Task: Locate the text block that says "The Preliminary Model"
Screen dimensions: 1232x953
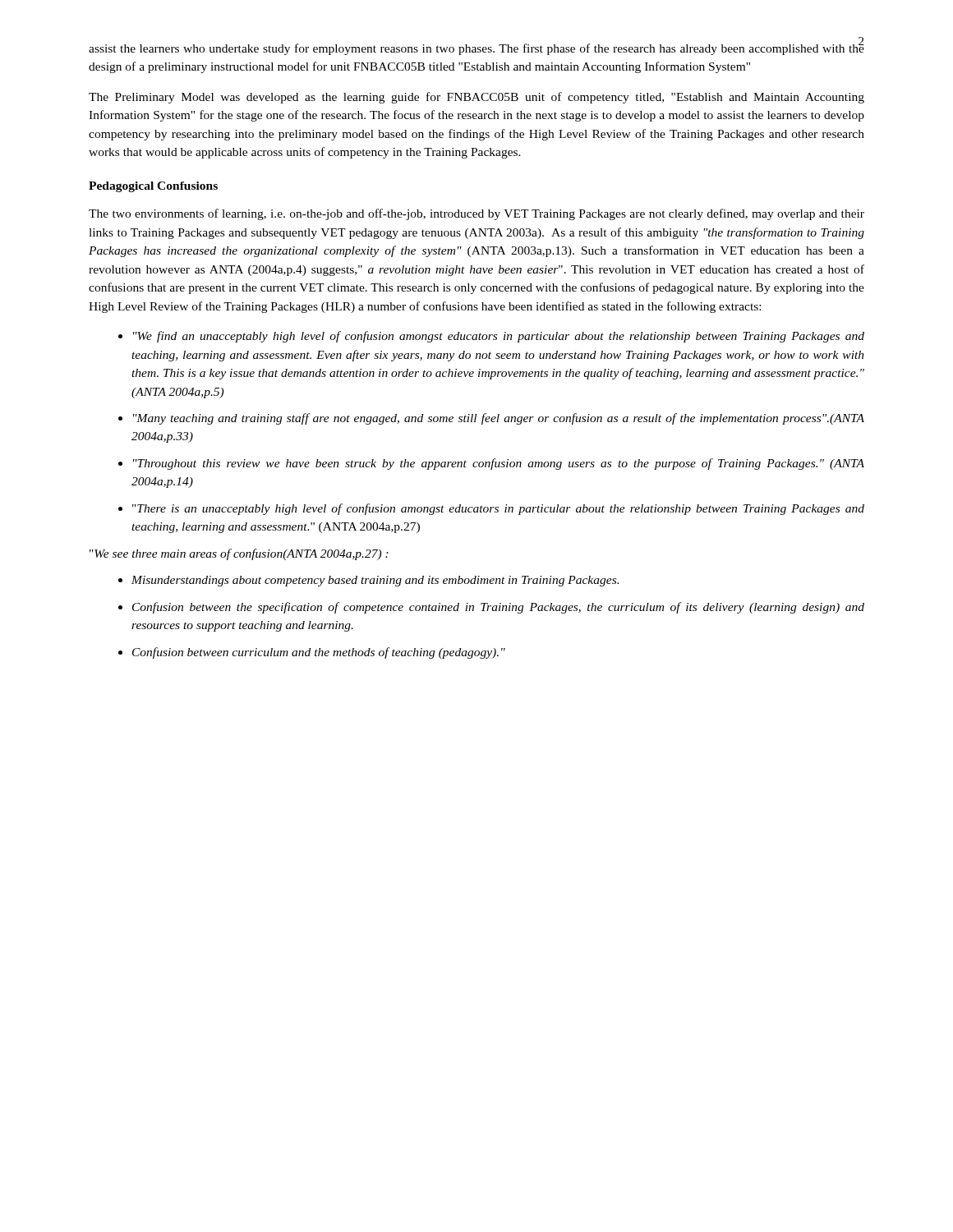Action: [476, 124]
